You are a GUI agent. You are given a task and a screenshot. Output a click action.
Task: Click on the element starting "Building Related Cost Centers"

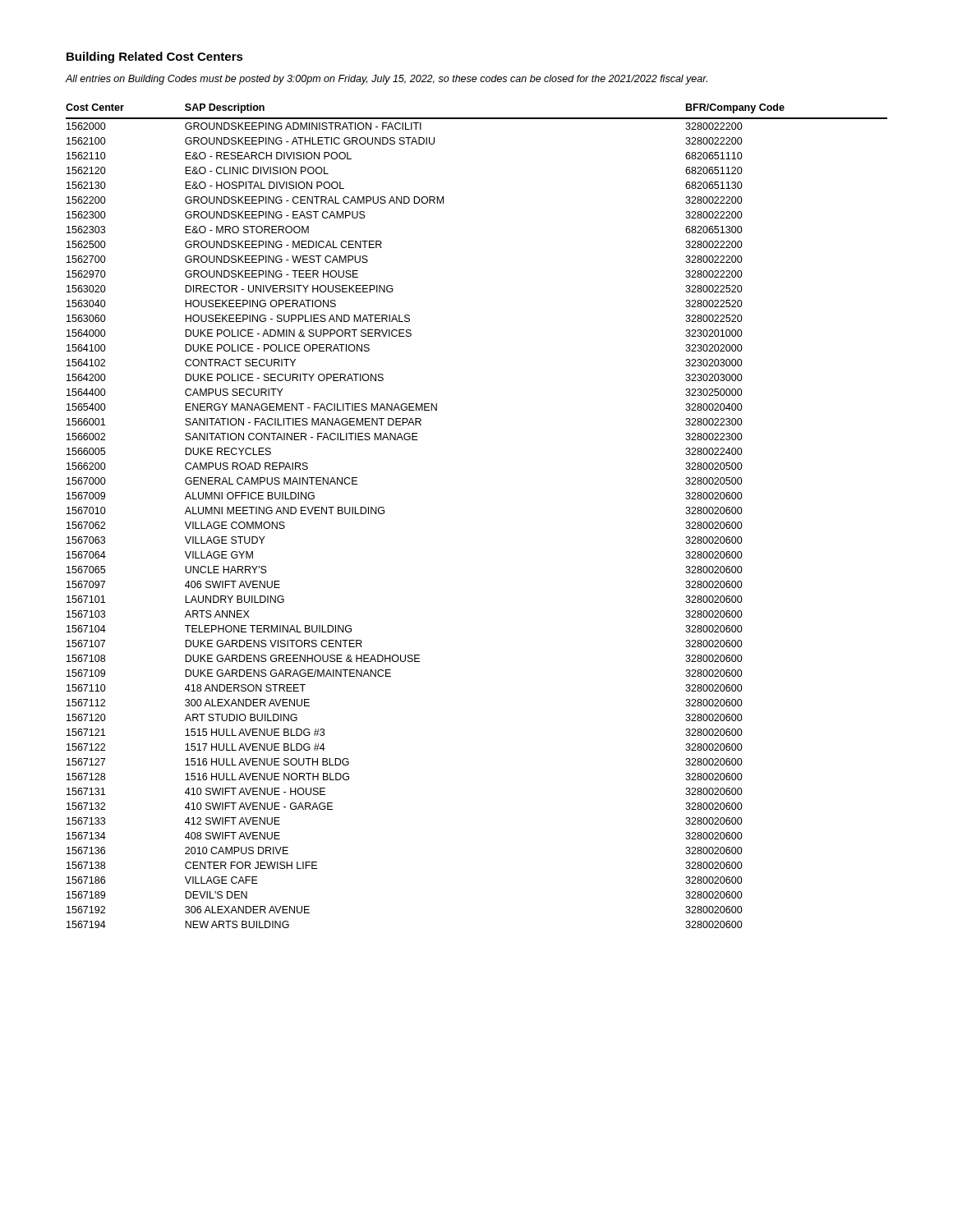(154, 56)
